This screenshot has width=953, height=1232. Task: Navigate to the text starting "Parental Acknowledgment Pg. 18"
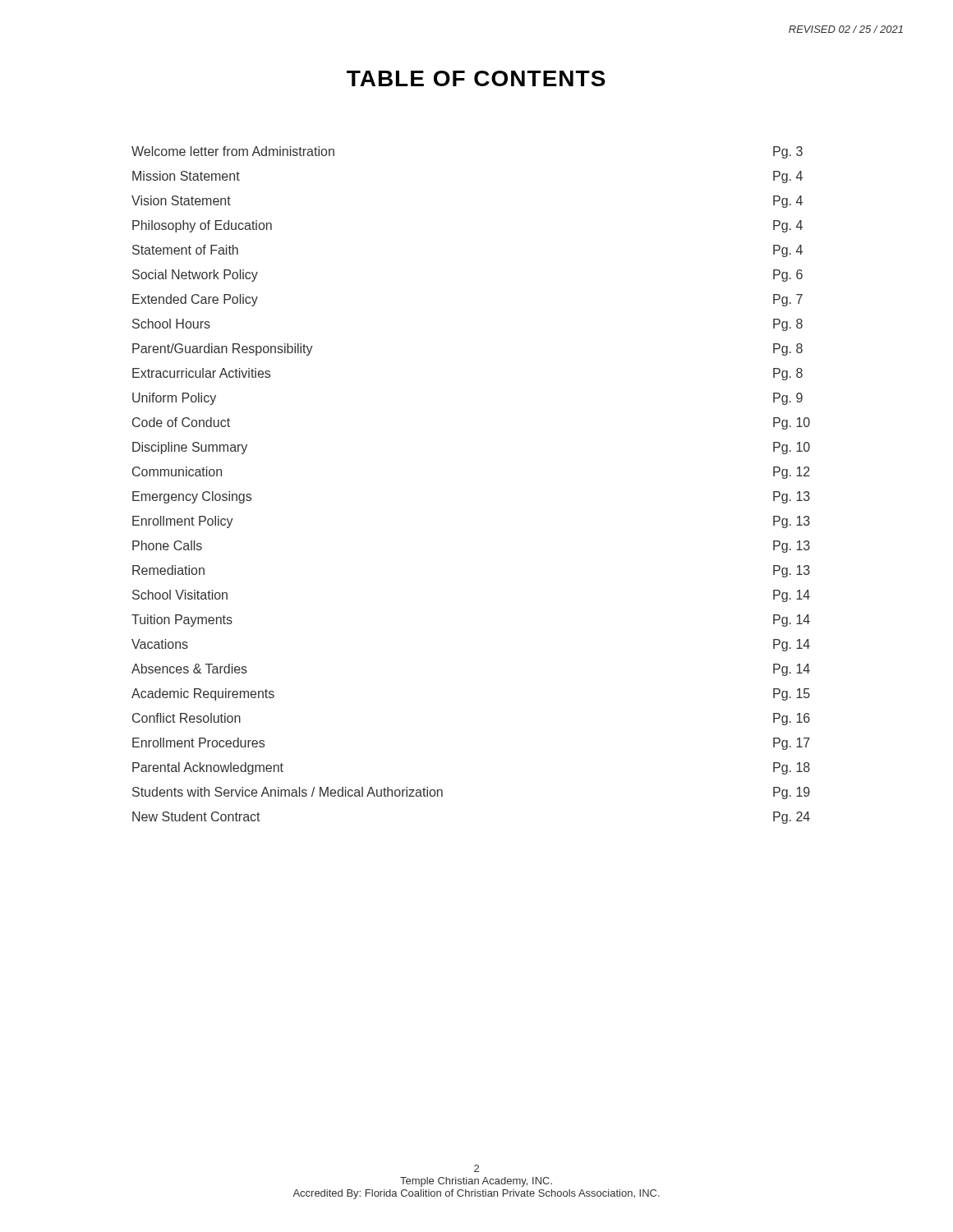point(207,768)
